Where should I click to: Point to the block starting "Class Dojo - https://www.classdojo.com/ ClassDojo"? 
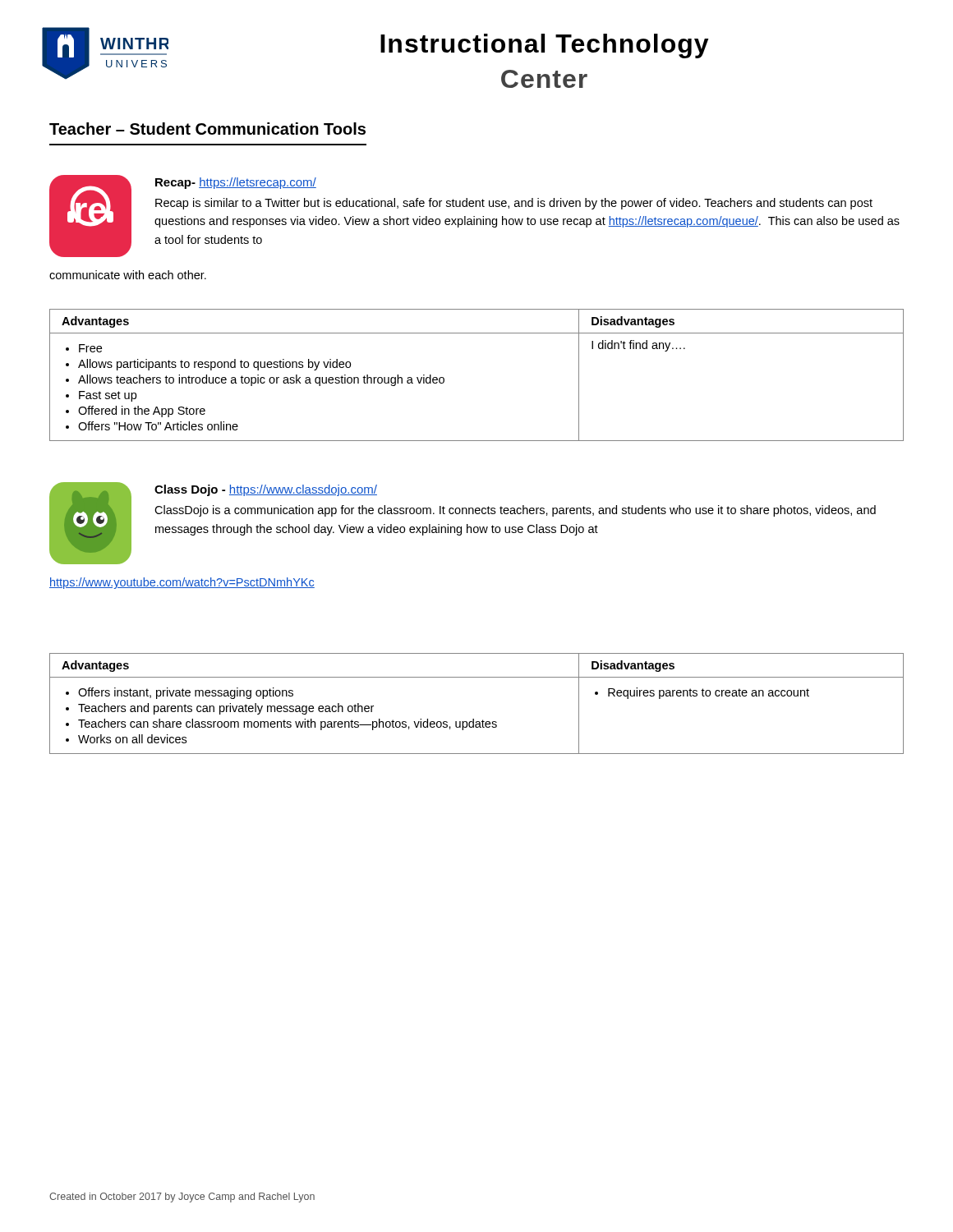(476, 537)
